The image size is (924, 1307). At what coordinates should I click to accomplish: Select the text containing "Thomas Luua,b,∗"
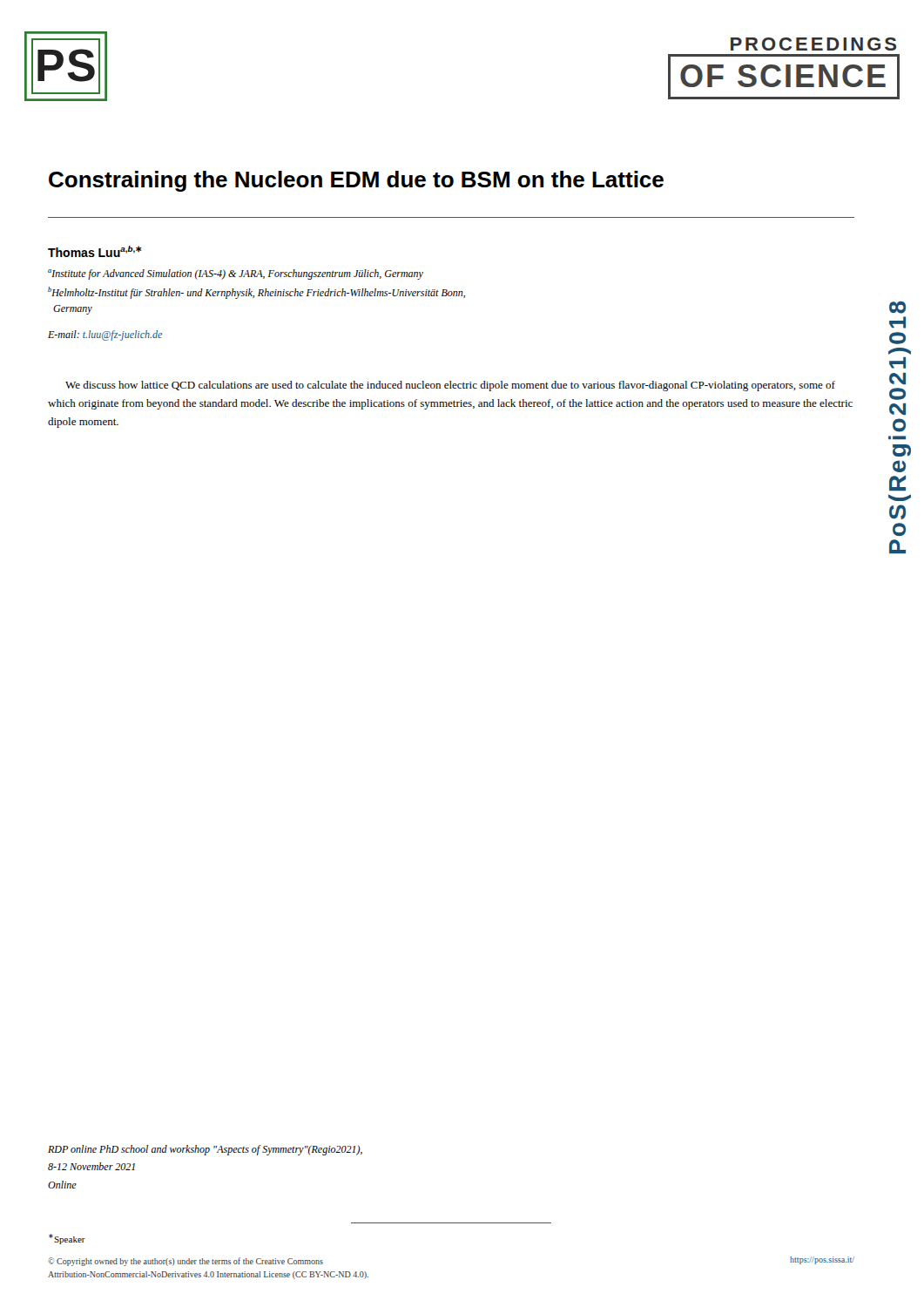click(95, 251)
